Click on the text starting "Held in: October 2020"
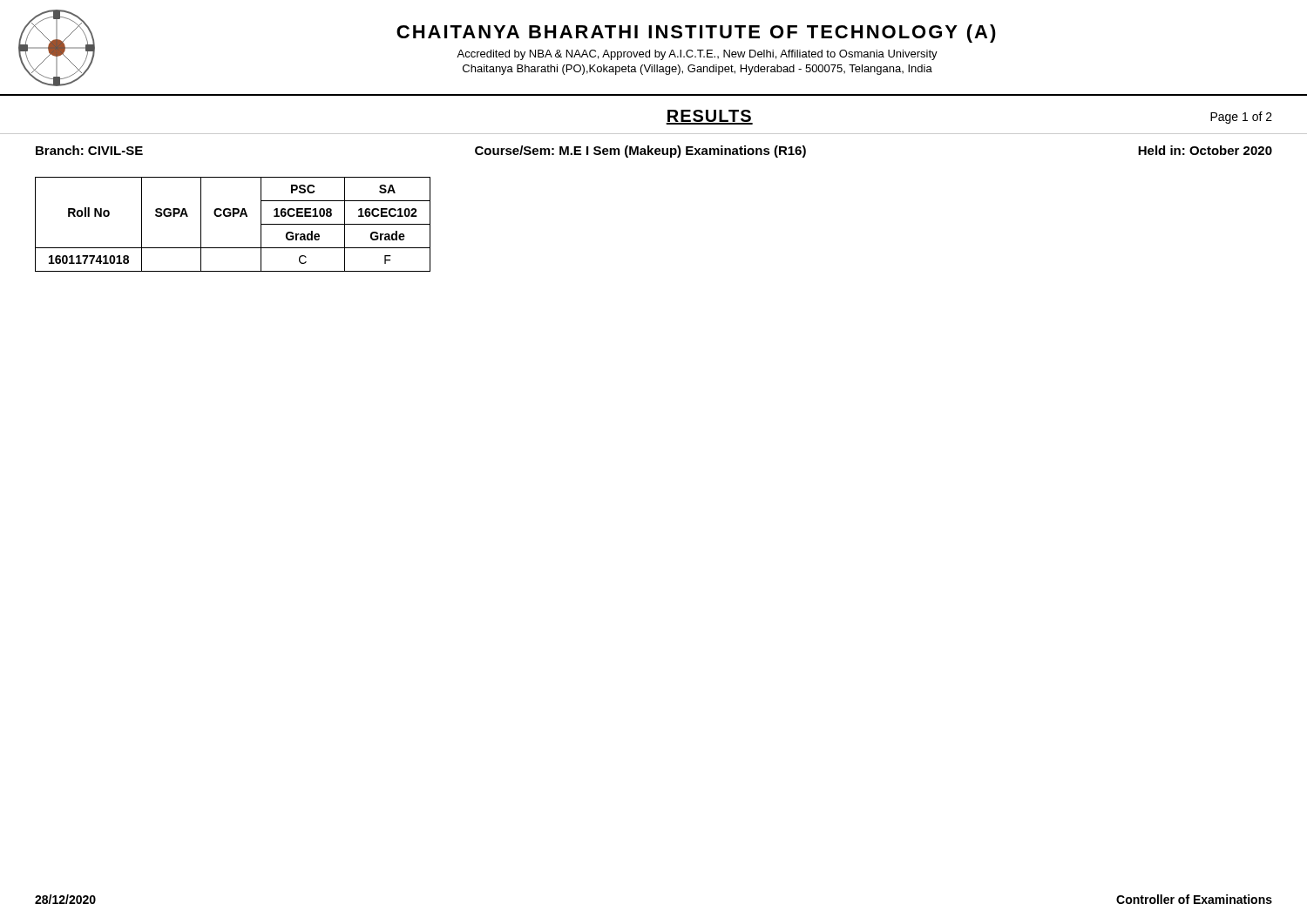Viewport: 1307px width, 924px height. 1205,150
